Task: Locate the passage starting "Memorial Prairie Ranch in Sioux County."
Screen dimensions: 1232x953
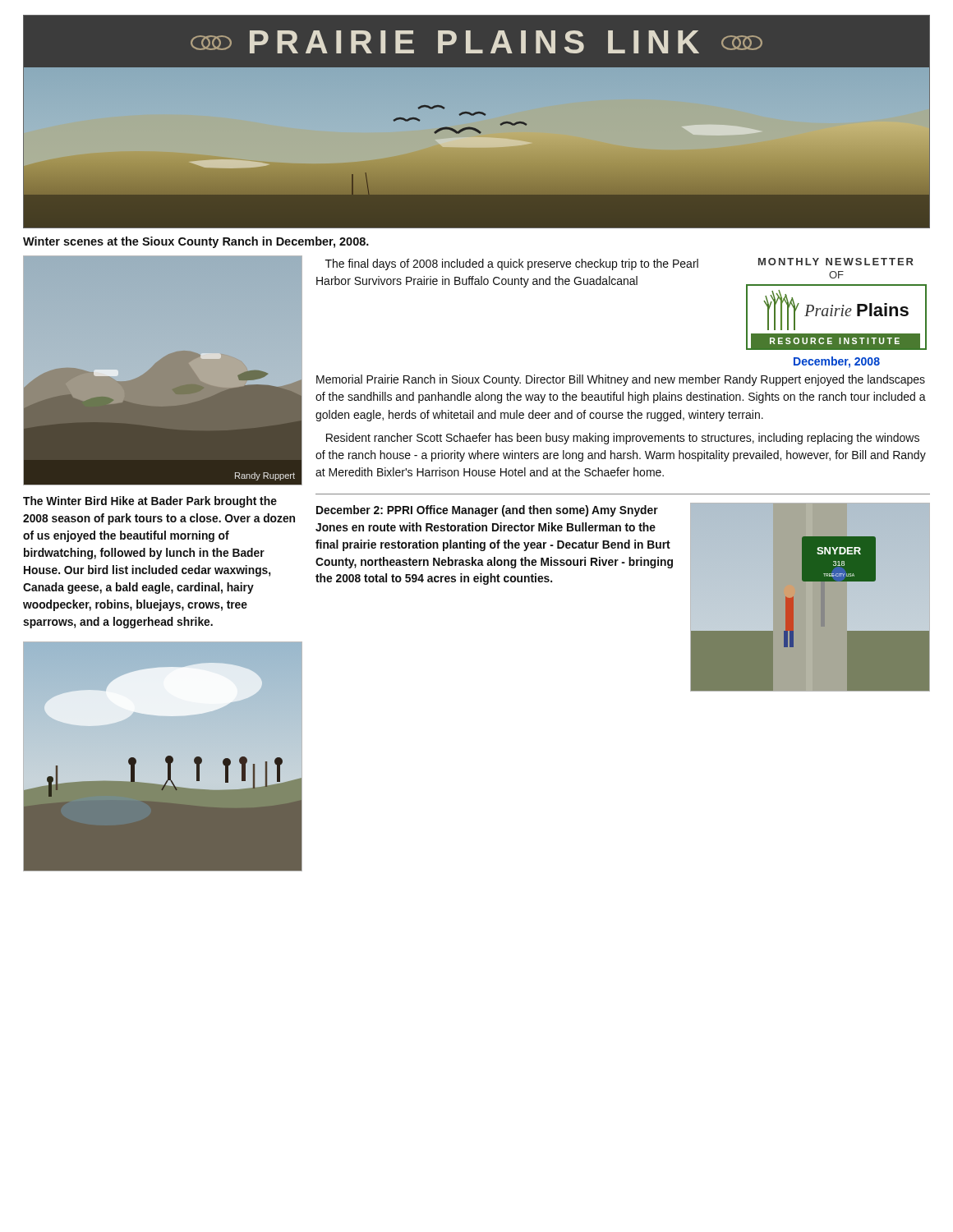Action: 623,427
